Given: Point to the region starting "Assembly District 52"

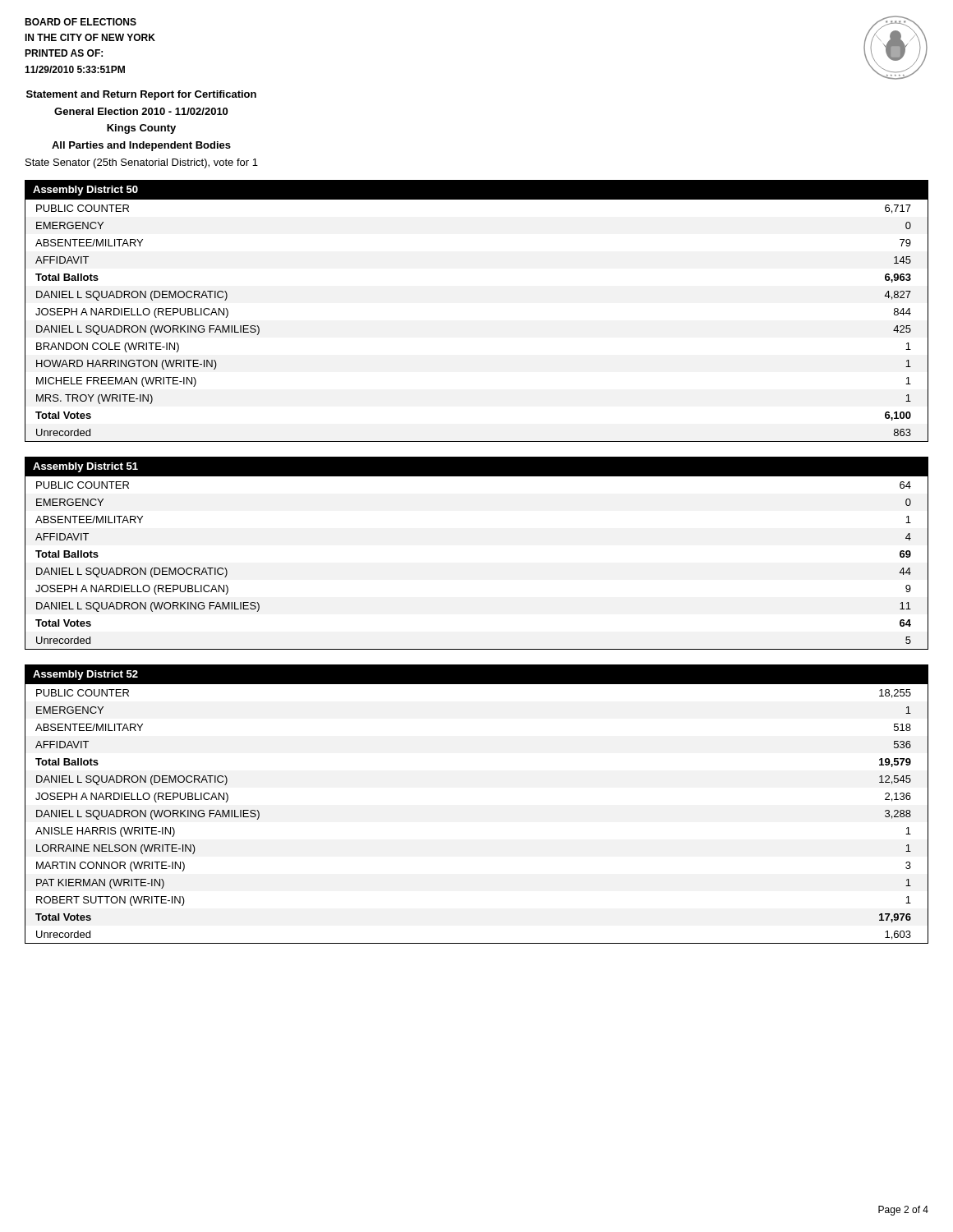Looking at the screenshot, I should [85, 674].
